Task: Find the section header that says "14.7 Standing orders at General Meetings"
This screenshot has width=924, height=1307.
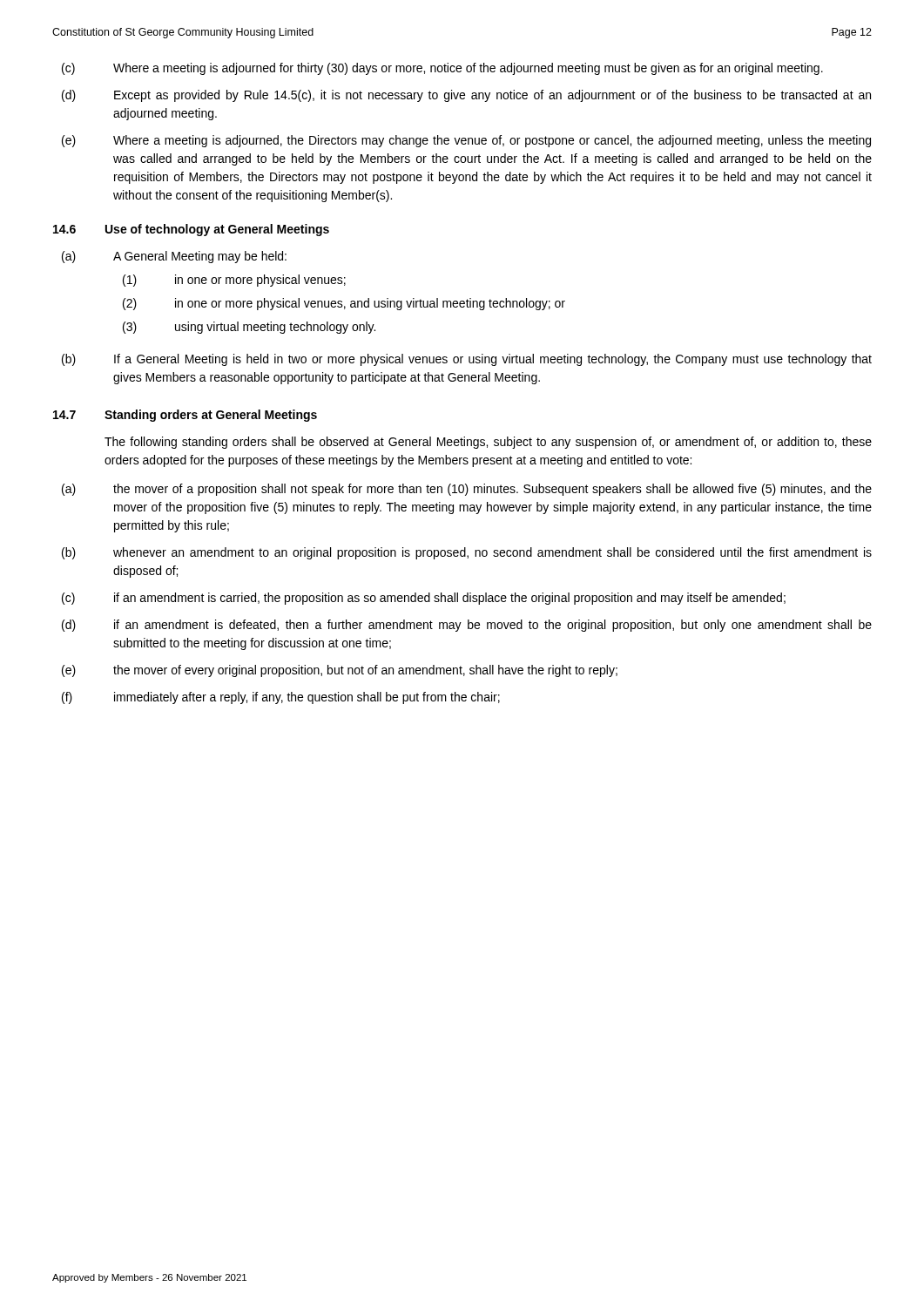Action: pyautogui.click(x=185, y=415)
